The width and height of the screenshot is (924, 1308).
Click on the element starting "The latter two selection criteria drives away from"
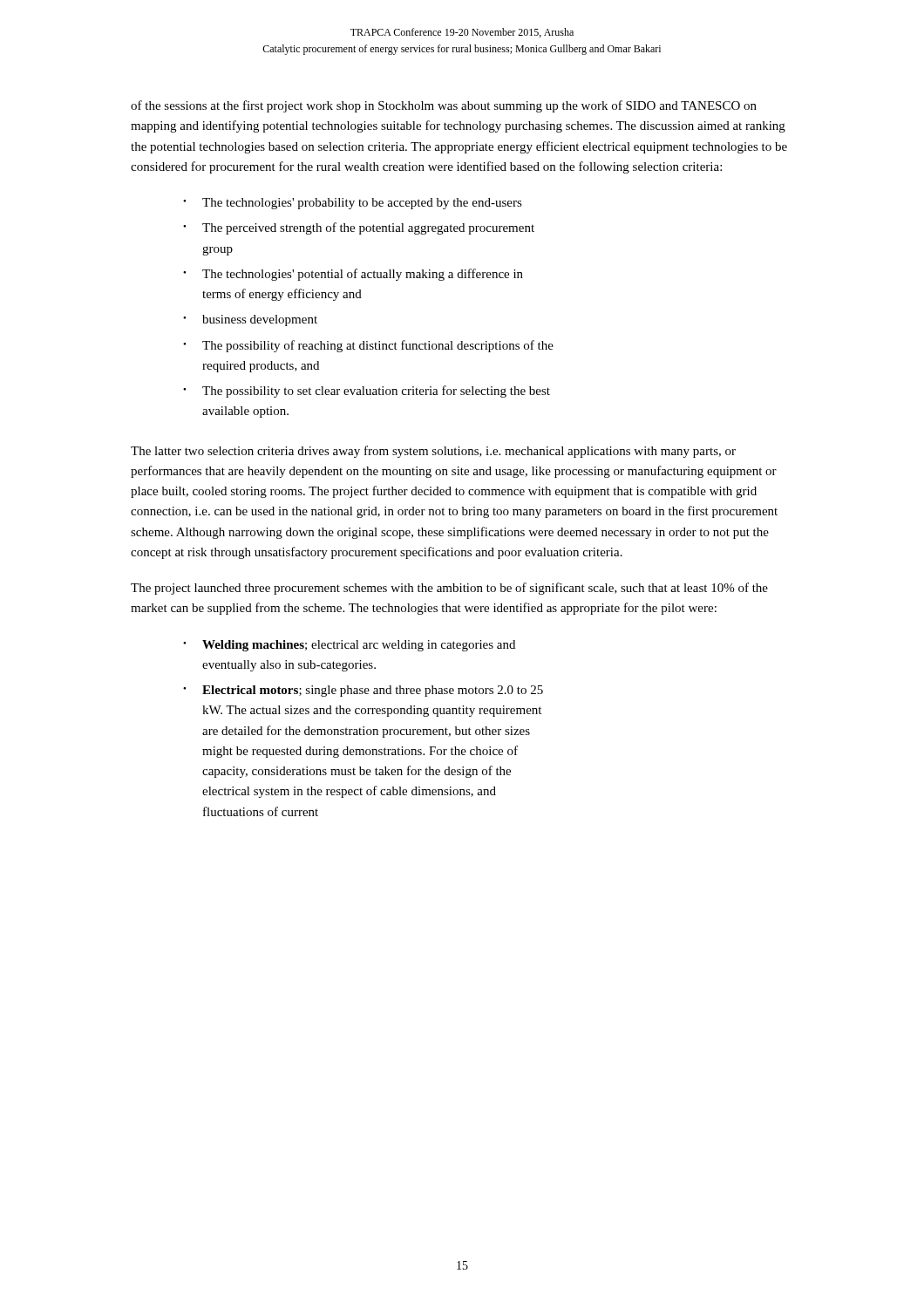pyautogui.click(x=454, y=501)
